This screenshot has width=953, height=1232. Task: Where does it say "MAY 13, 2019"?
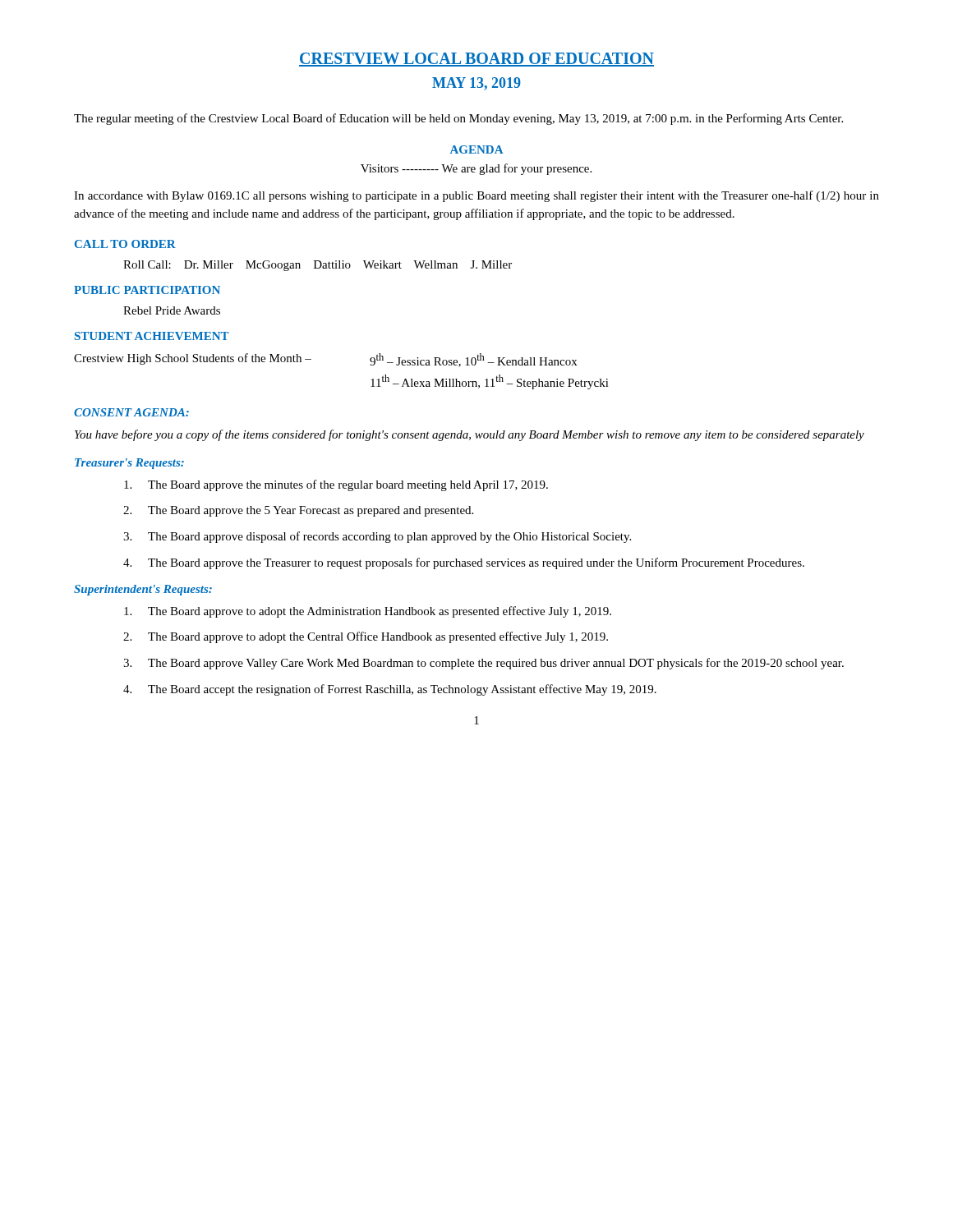tap(476, 83)
